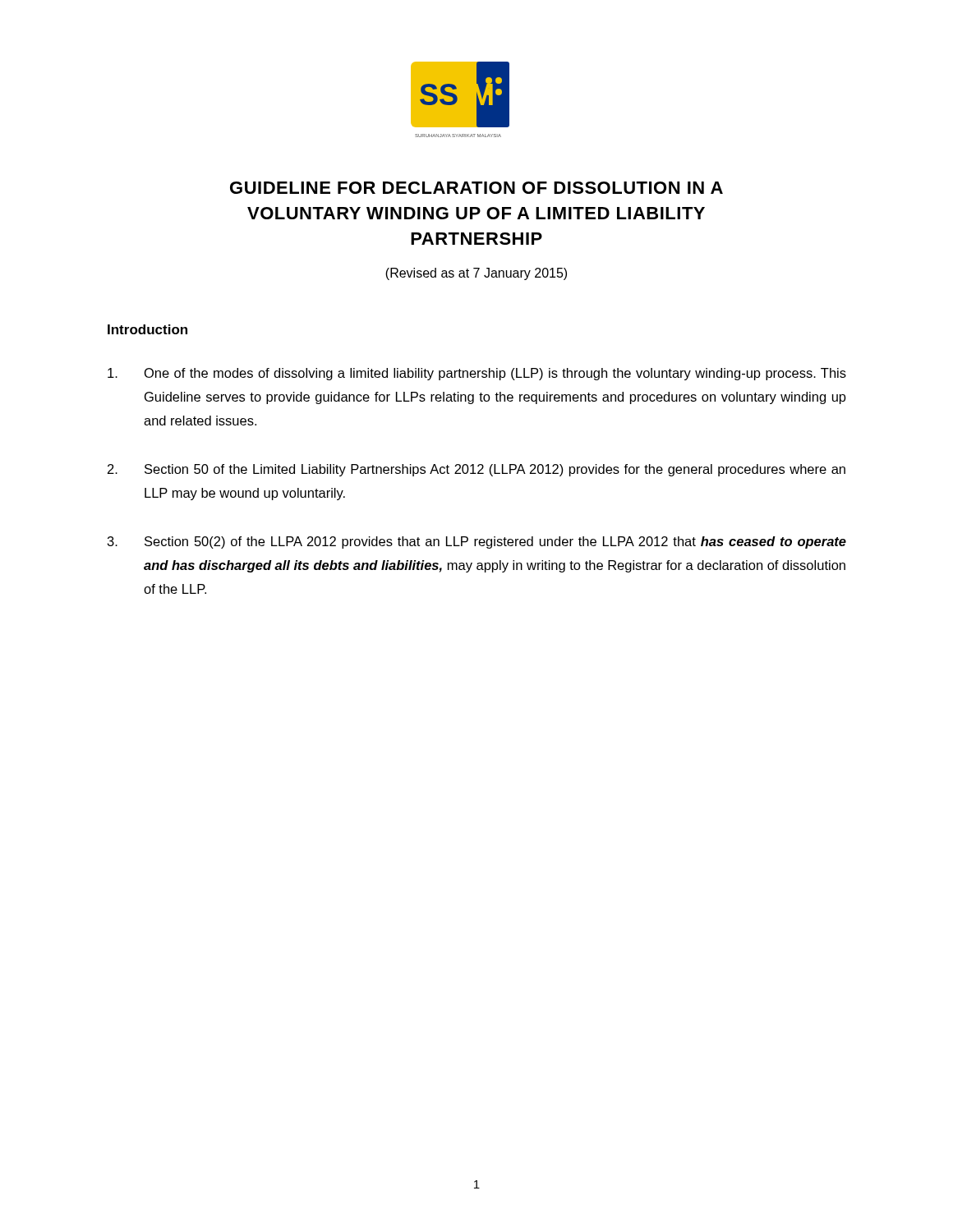Screen dimensions: 1232x953
Task: Navigate to the element starting "Section 50 of"
Action: coord(476,481)
